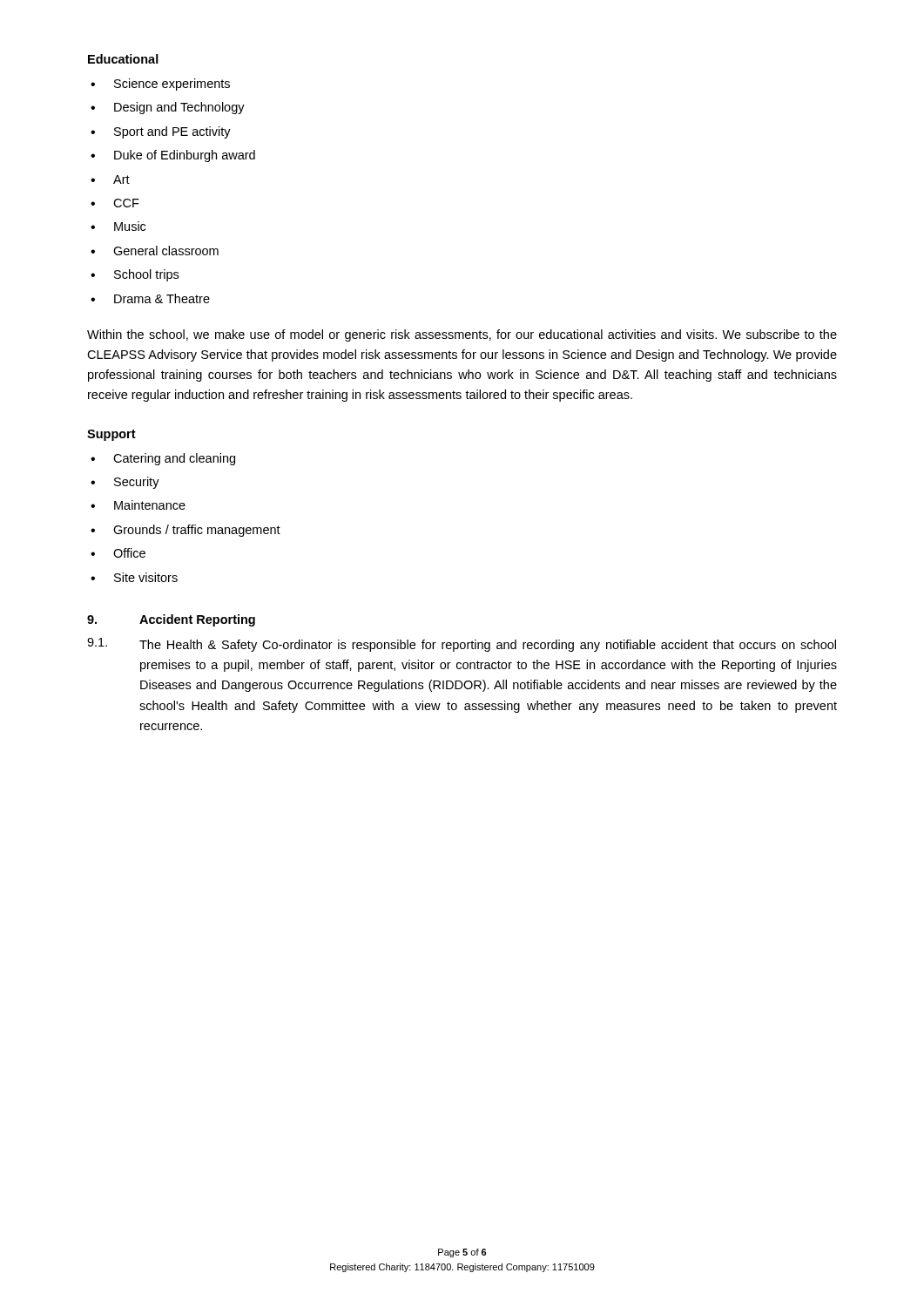The image size is (924, 1307).
Task: Select the text block that reads "1. The Health & Safety Co-ordinator"
Action: click(462, 686)
